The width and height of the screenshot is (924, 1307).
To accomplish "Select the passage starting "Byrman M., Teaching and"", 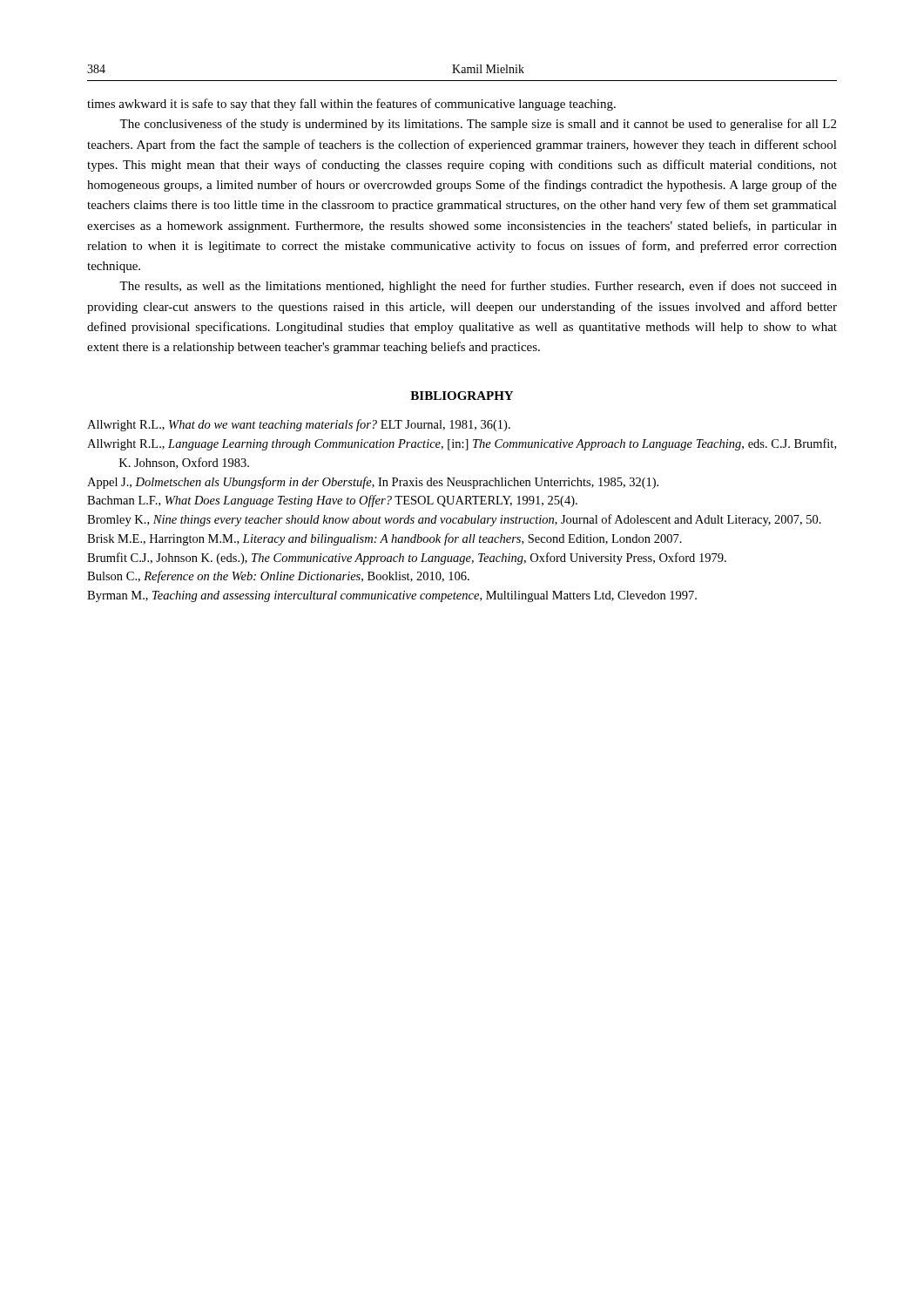I will pyautogui.click(x=392, y=595).
